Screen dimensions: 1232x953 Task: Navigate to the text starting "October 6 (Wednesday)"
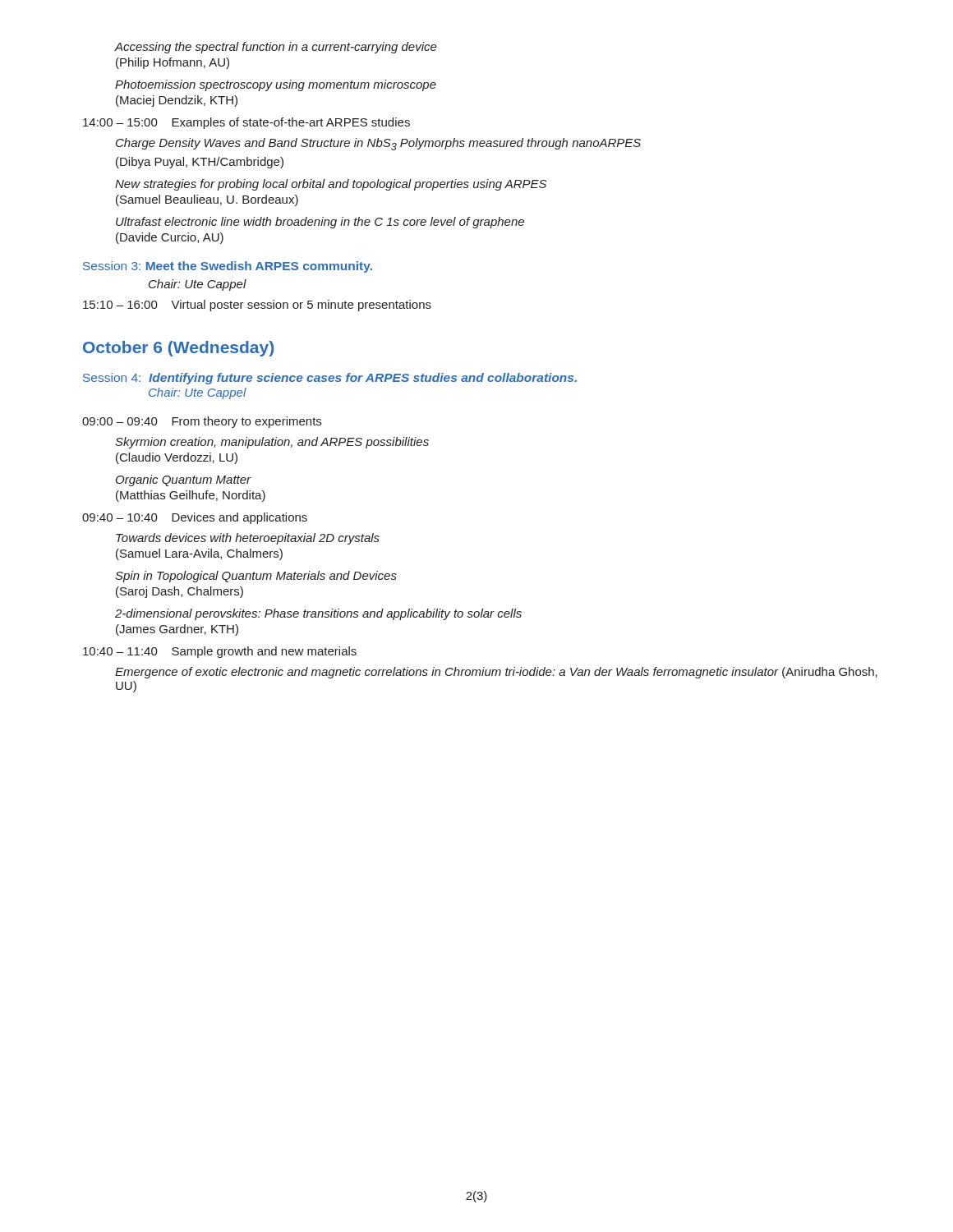(x=178, y=347)
